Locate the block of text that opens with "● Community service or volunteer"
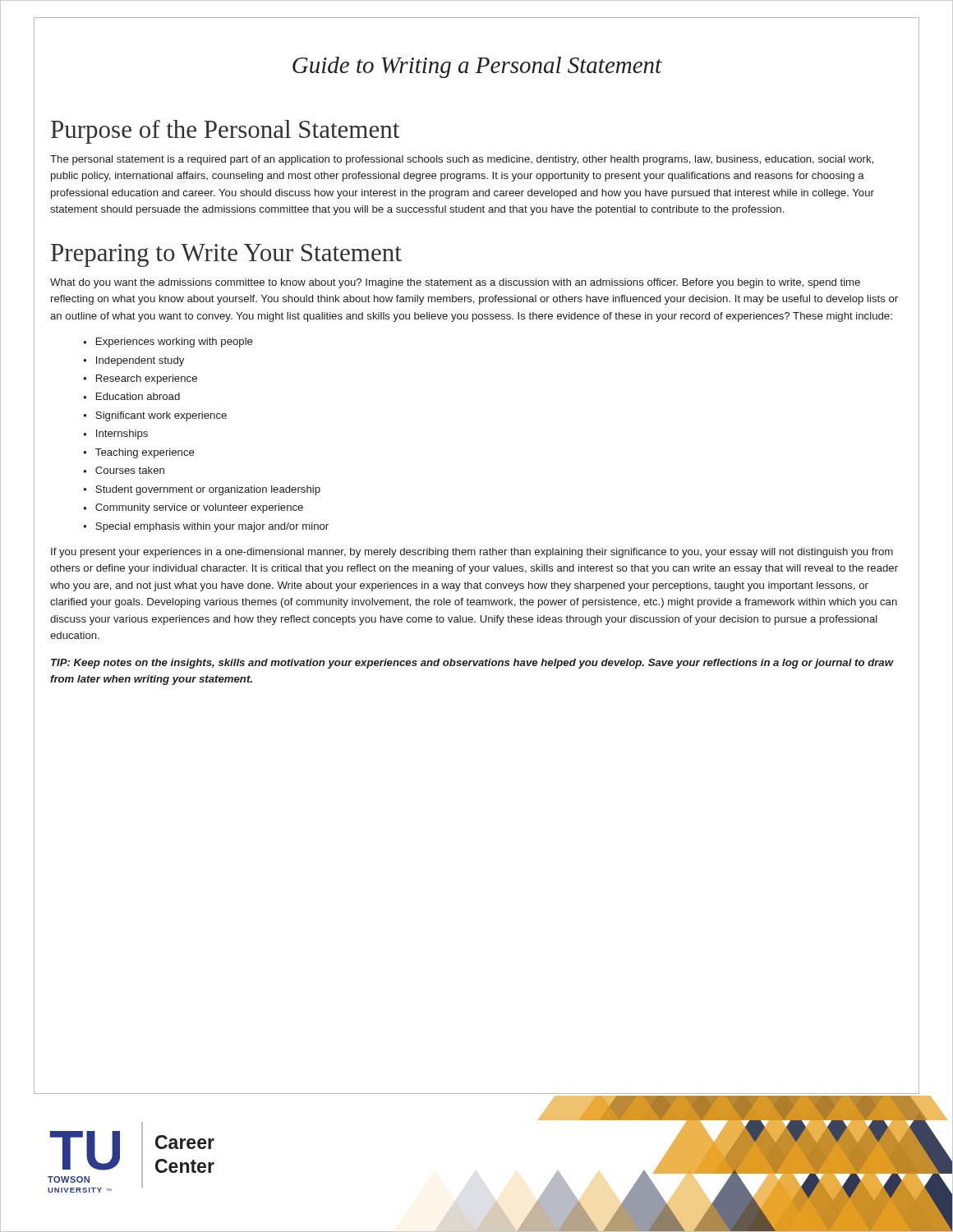Screen dimensions: 1232x953 pyautogui.click(x=193, y=507)
